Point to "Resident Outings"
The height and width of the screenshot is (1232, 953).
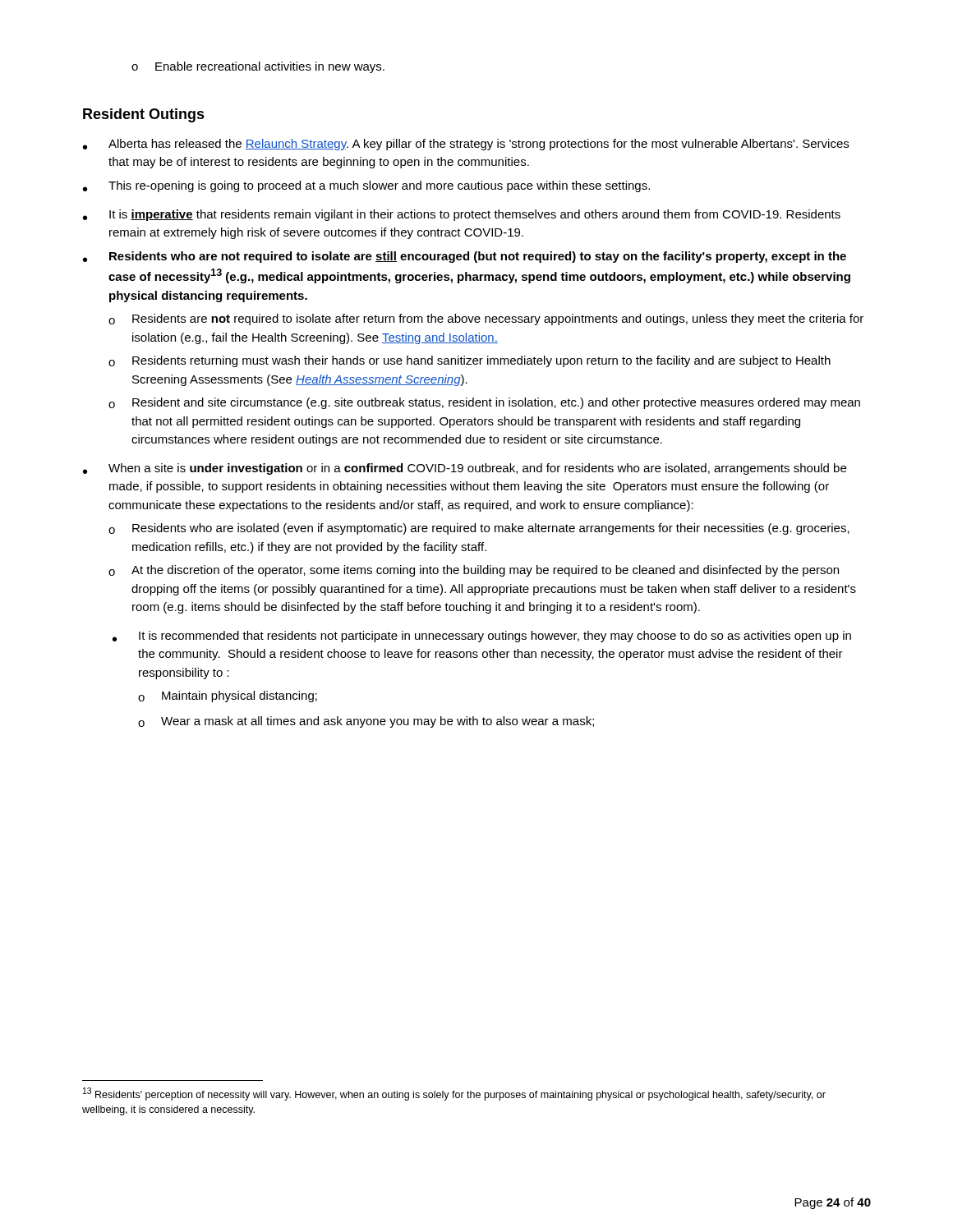tap(143, 114)
